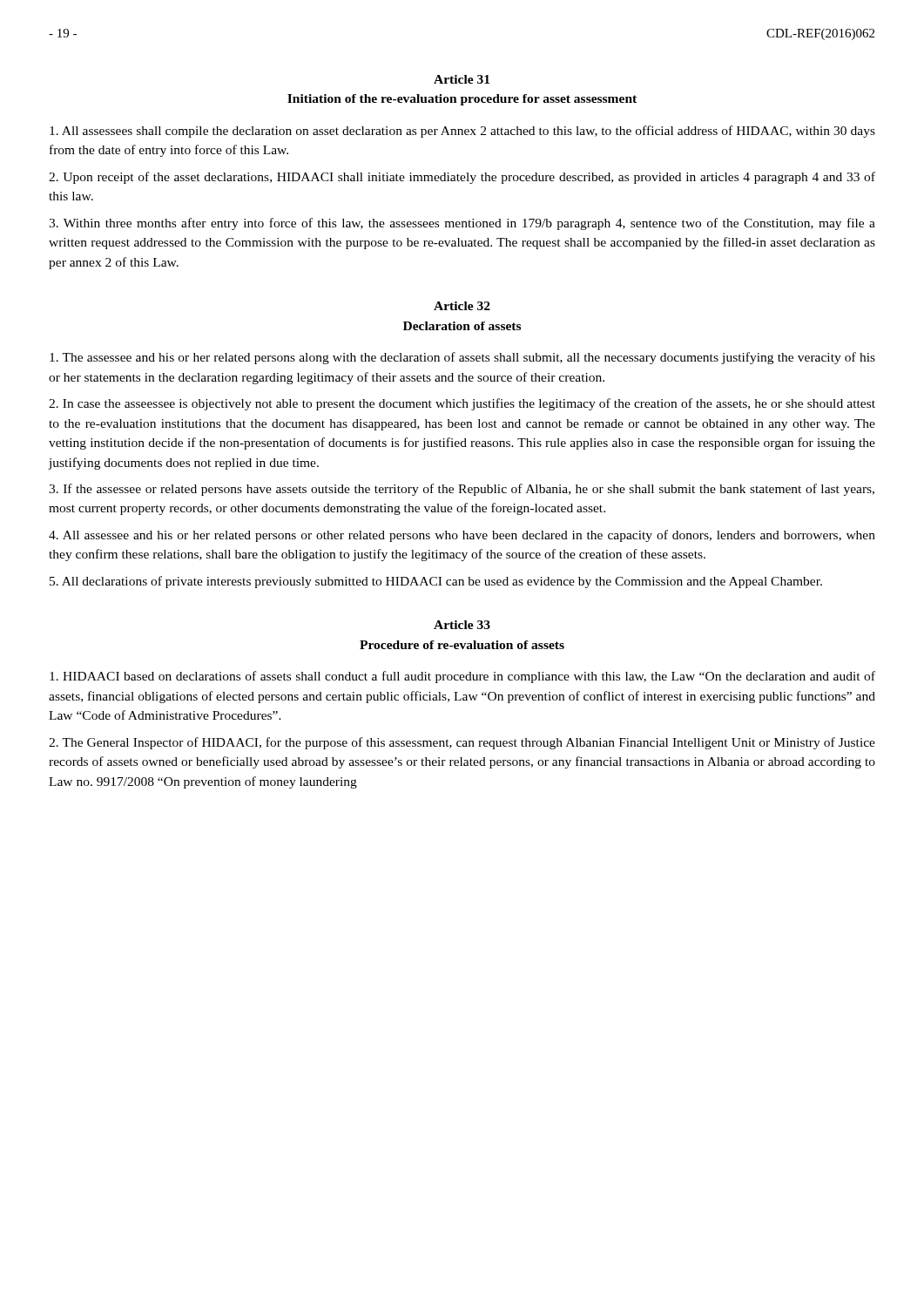This screenshot has width=924, height=1307.
Task: Select the region starting "Article 33 Procedure of"
Action: click(462, 635)
